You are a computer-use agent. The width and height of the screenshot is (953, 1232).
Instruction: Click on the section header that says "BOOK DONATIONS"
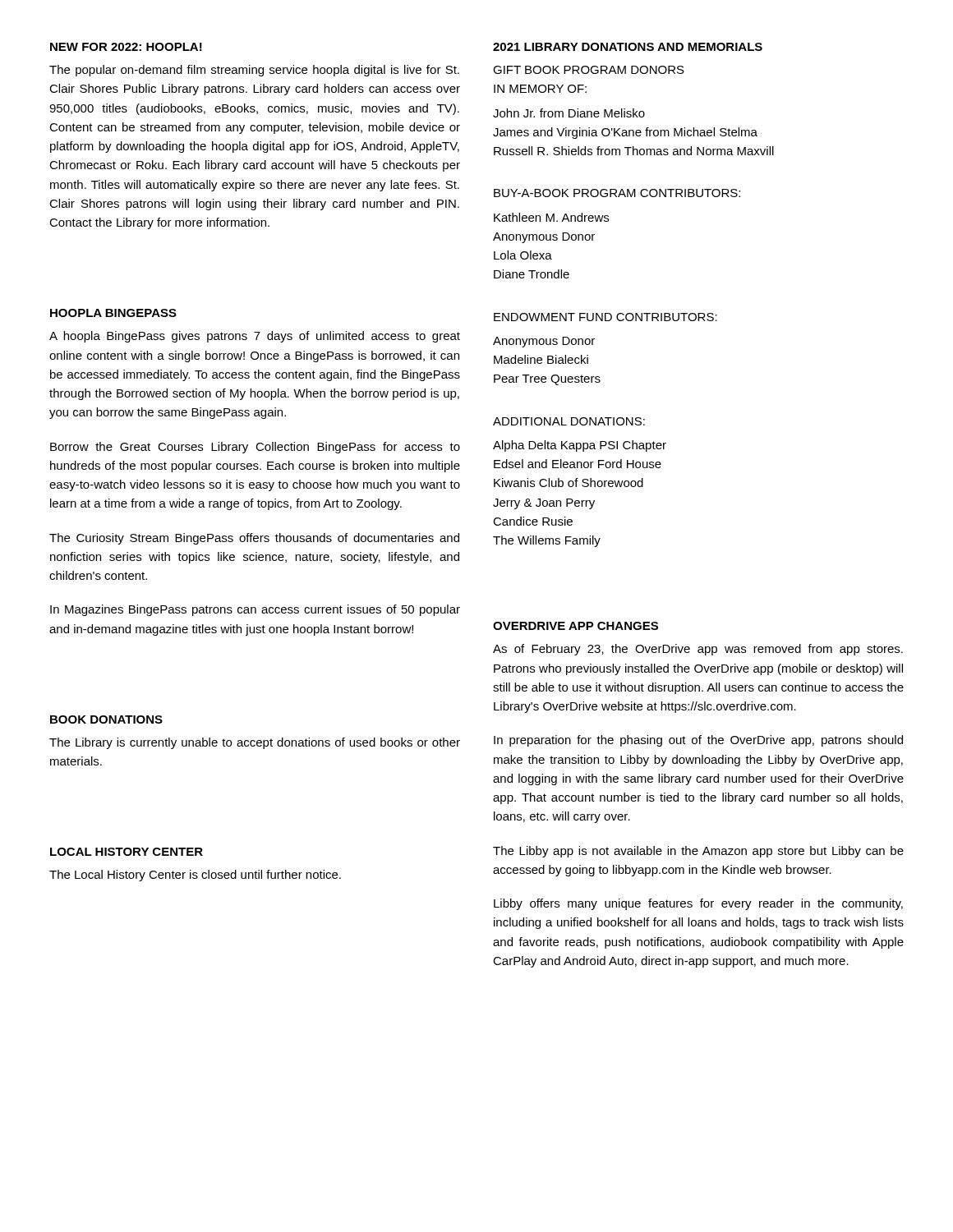point(106,719)
